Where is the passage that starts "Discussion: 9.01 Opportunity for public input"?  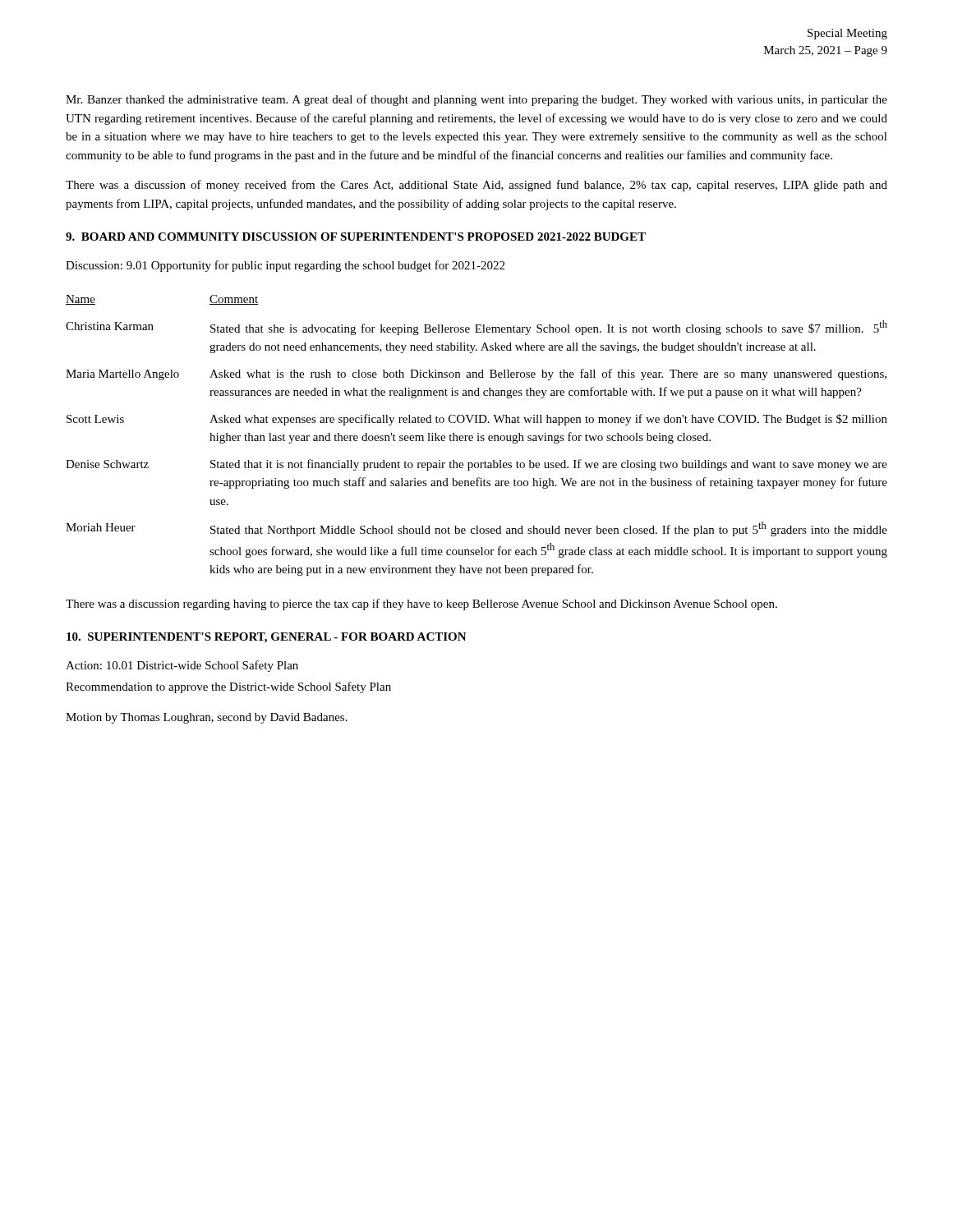point(476,265)
